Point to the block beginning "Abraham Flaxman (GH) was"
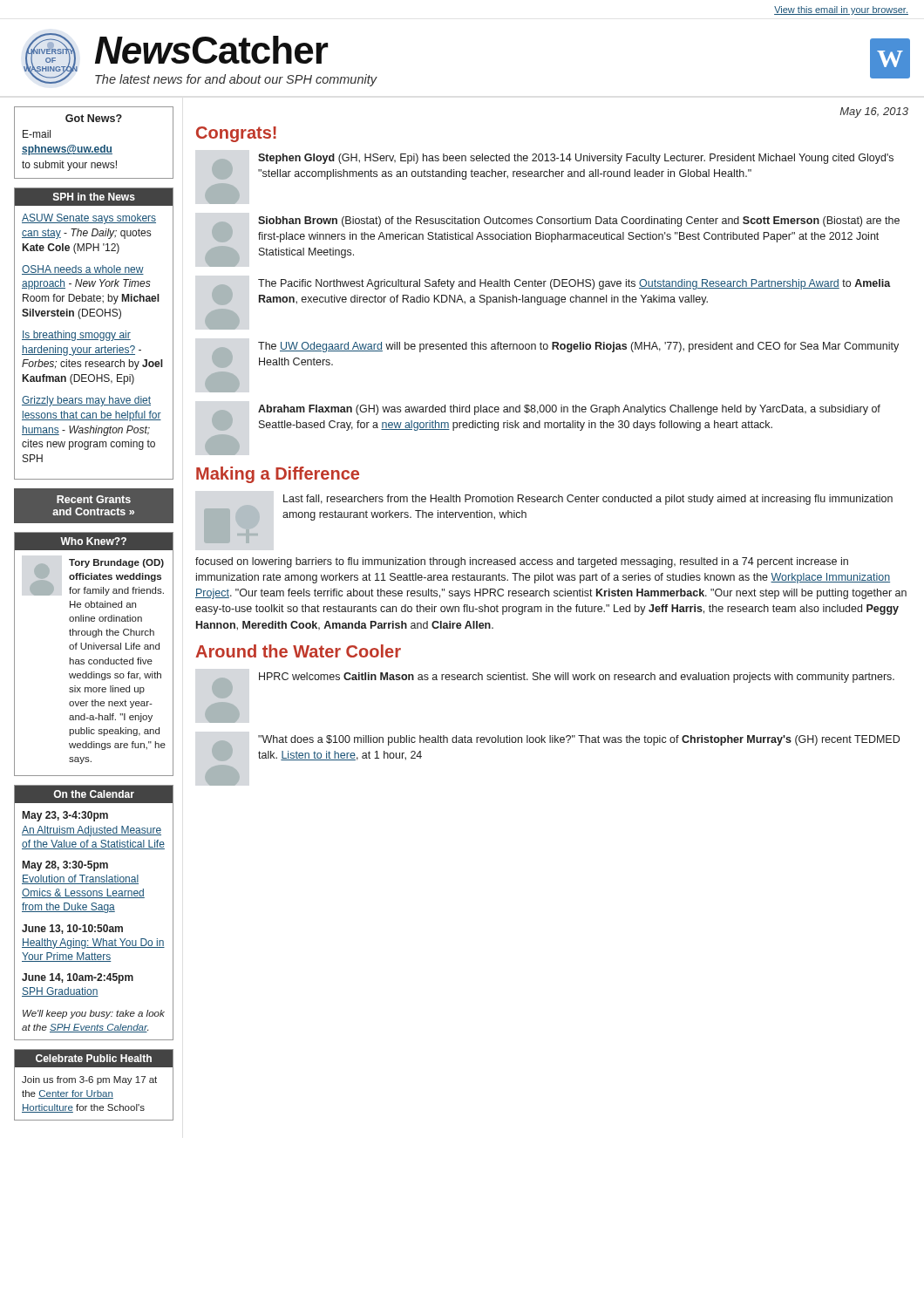Image resolution: width=924 pixels, height=1308 pixels. coord(552,428)
